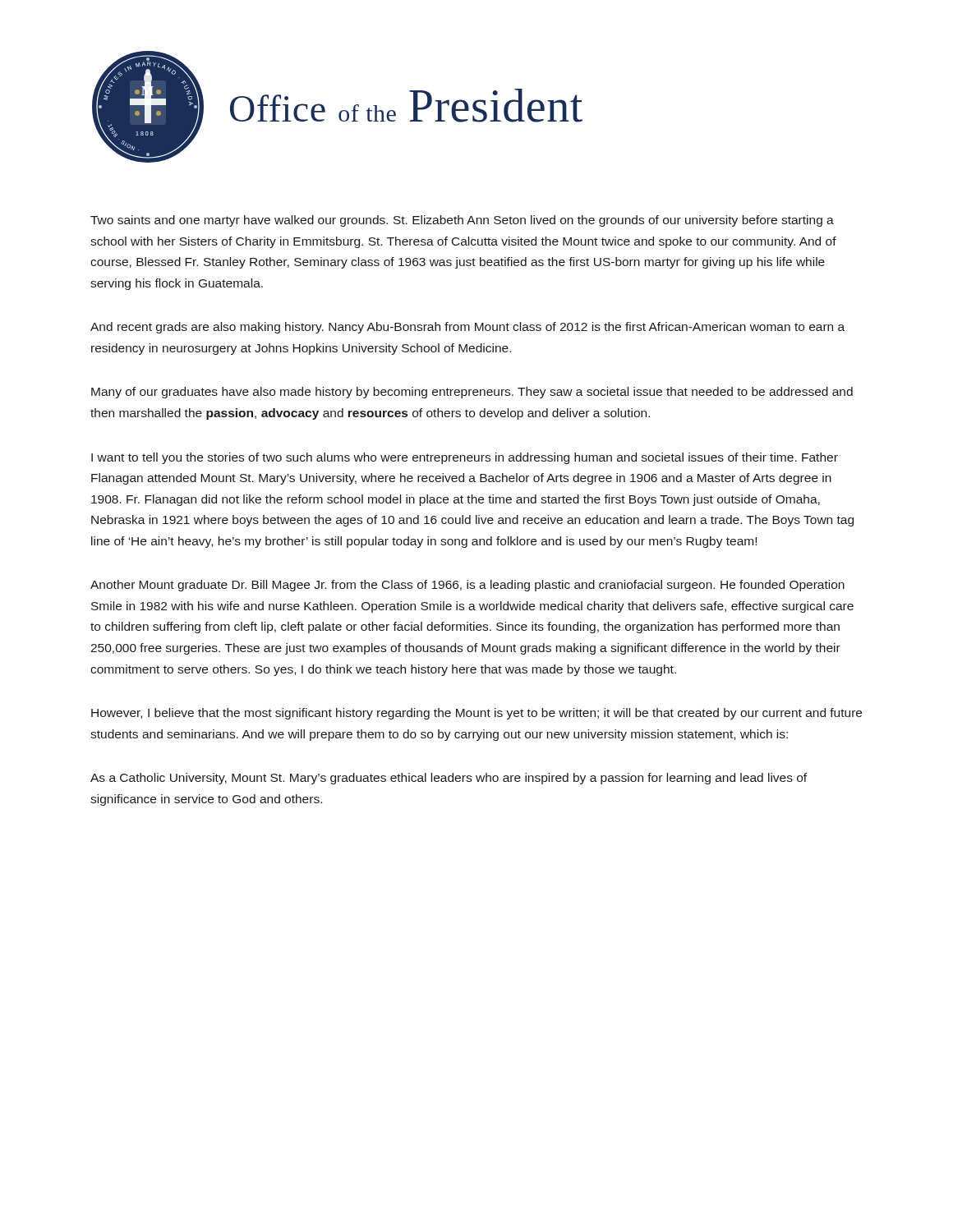Locate the text block starting "Office of the President"
This screenshot has height=1232, width=953.
(406, 107)
